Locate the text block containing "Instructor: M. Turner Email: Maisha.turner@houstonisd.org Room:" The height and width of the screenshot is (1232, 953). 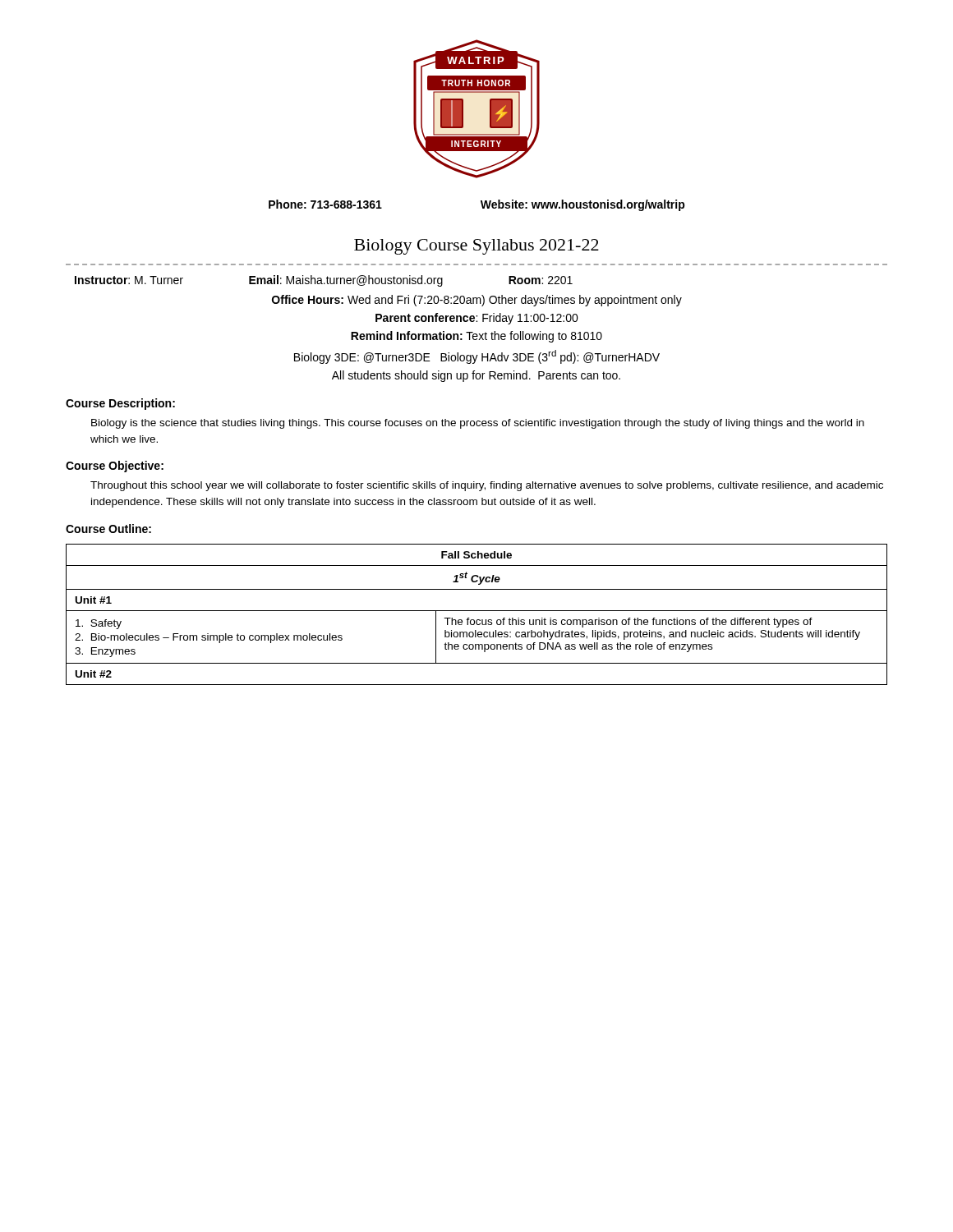click(323, 280)
